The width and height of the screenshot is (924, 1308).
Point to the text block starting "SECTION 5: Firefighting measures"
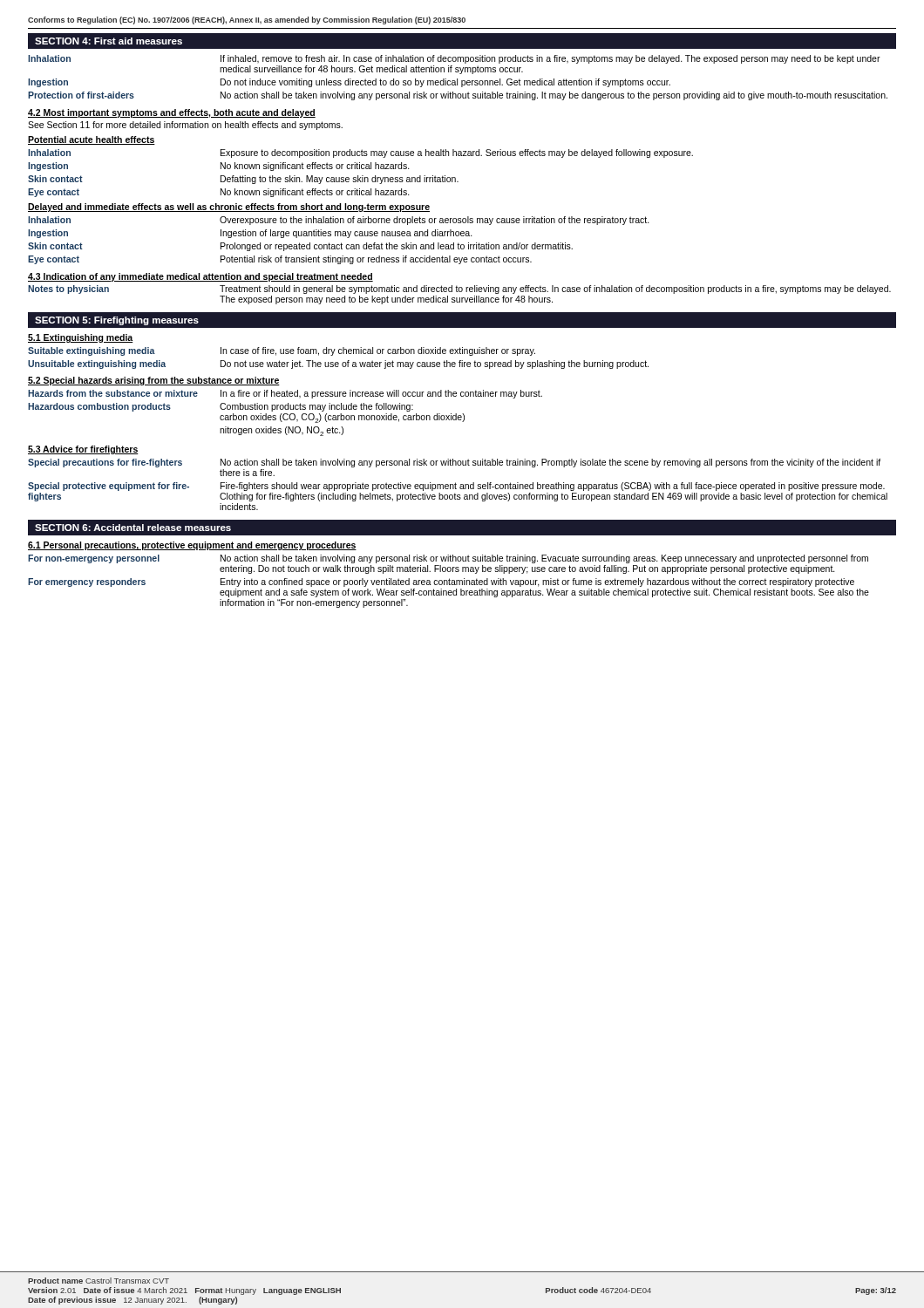point(117,320)
